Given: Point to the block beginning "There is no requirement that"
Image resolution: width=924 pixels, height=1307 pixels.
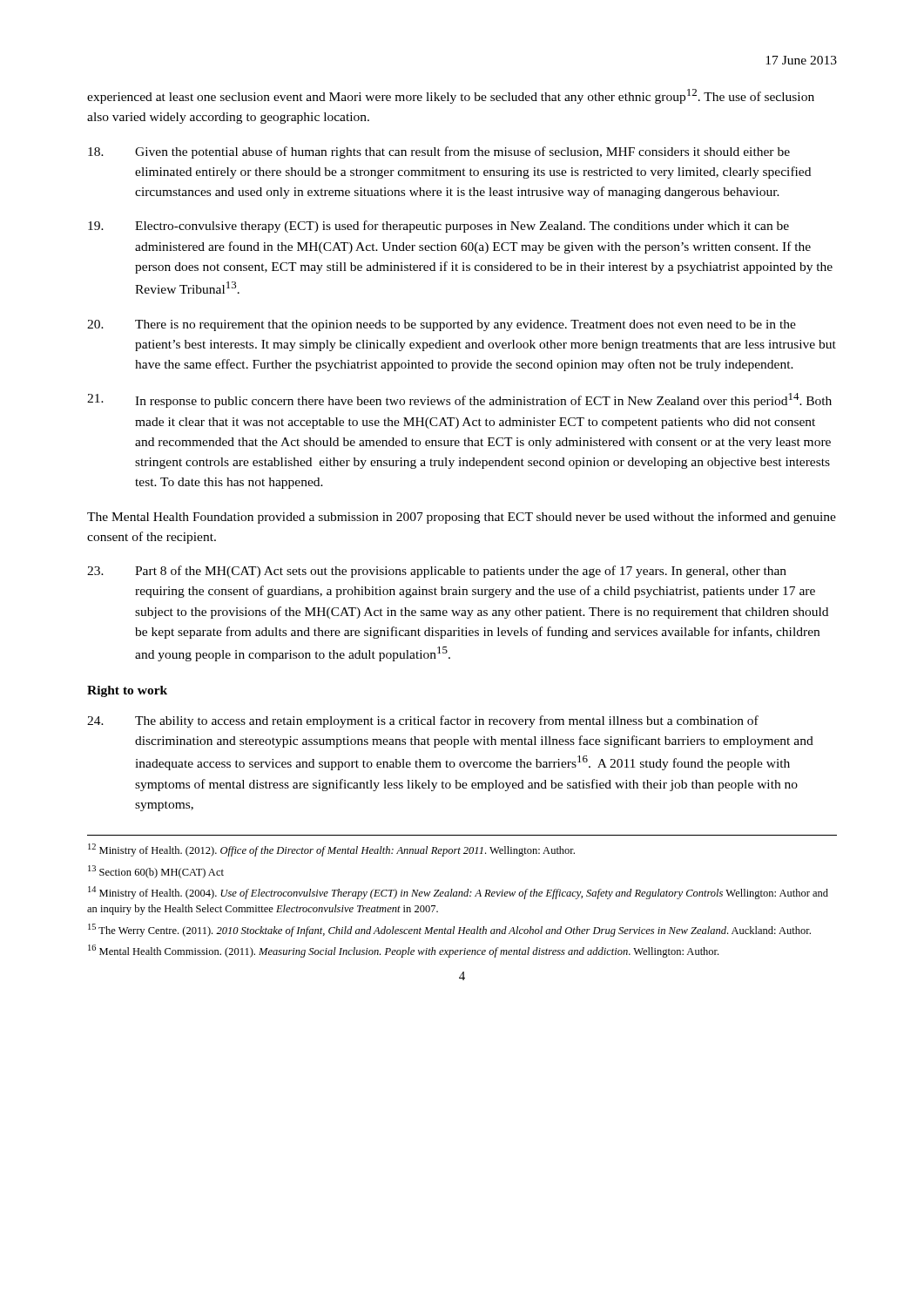Looking at the screenshot, I should pyautogui.click(x=462, y=344).
